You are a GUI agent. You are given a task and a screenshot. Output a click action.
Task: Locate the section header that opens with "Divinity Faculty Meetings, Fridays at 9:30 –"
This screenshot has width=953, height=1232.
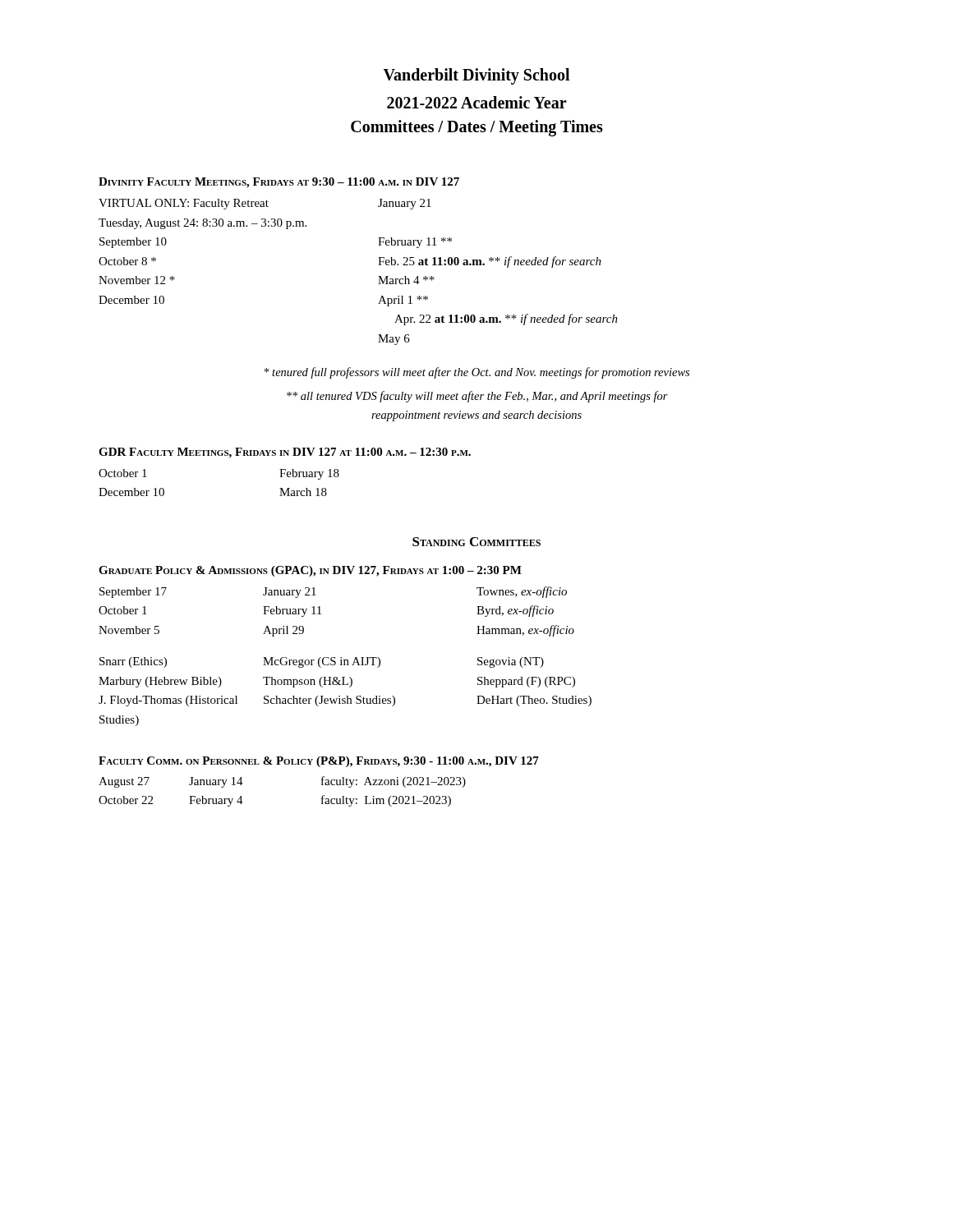pyautogui.click(x=279, y=182)
